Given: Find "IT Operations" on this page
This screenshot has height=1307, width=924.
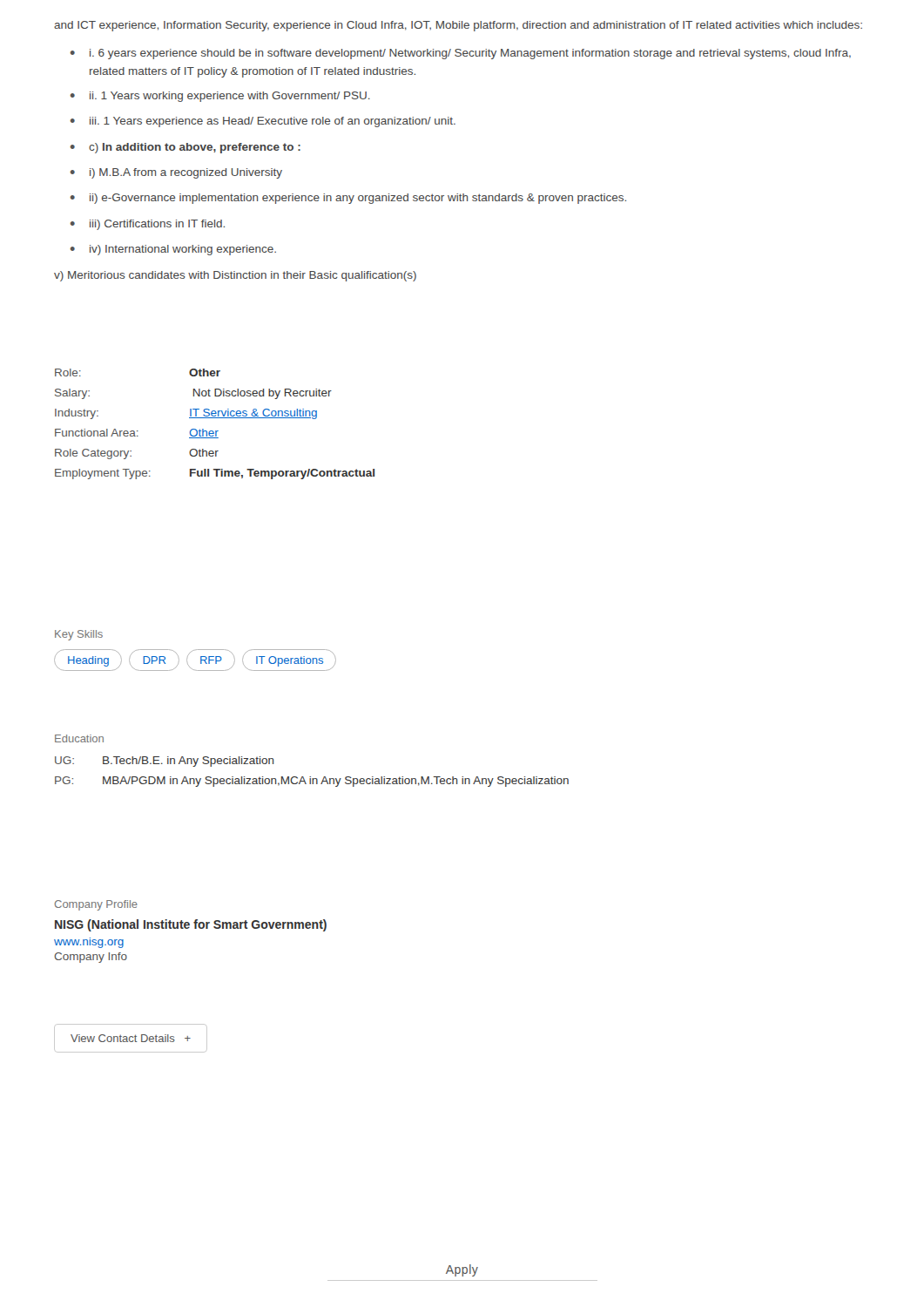Looking at the screenshot, I should 289,660.
